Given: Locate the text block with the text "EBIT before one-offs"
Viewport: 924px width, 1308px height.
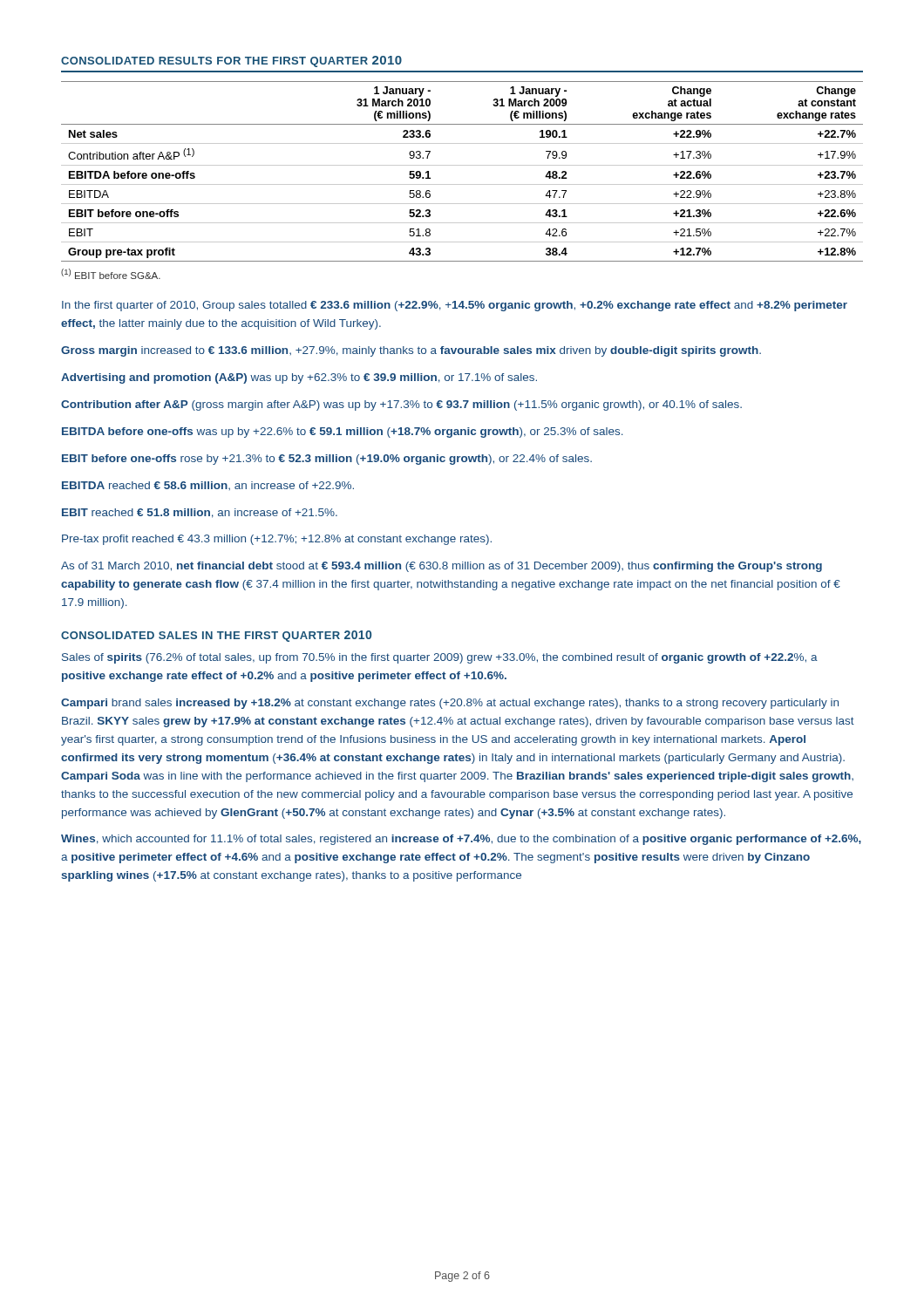Looking at the screenshot, I should (327, 458).
